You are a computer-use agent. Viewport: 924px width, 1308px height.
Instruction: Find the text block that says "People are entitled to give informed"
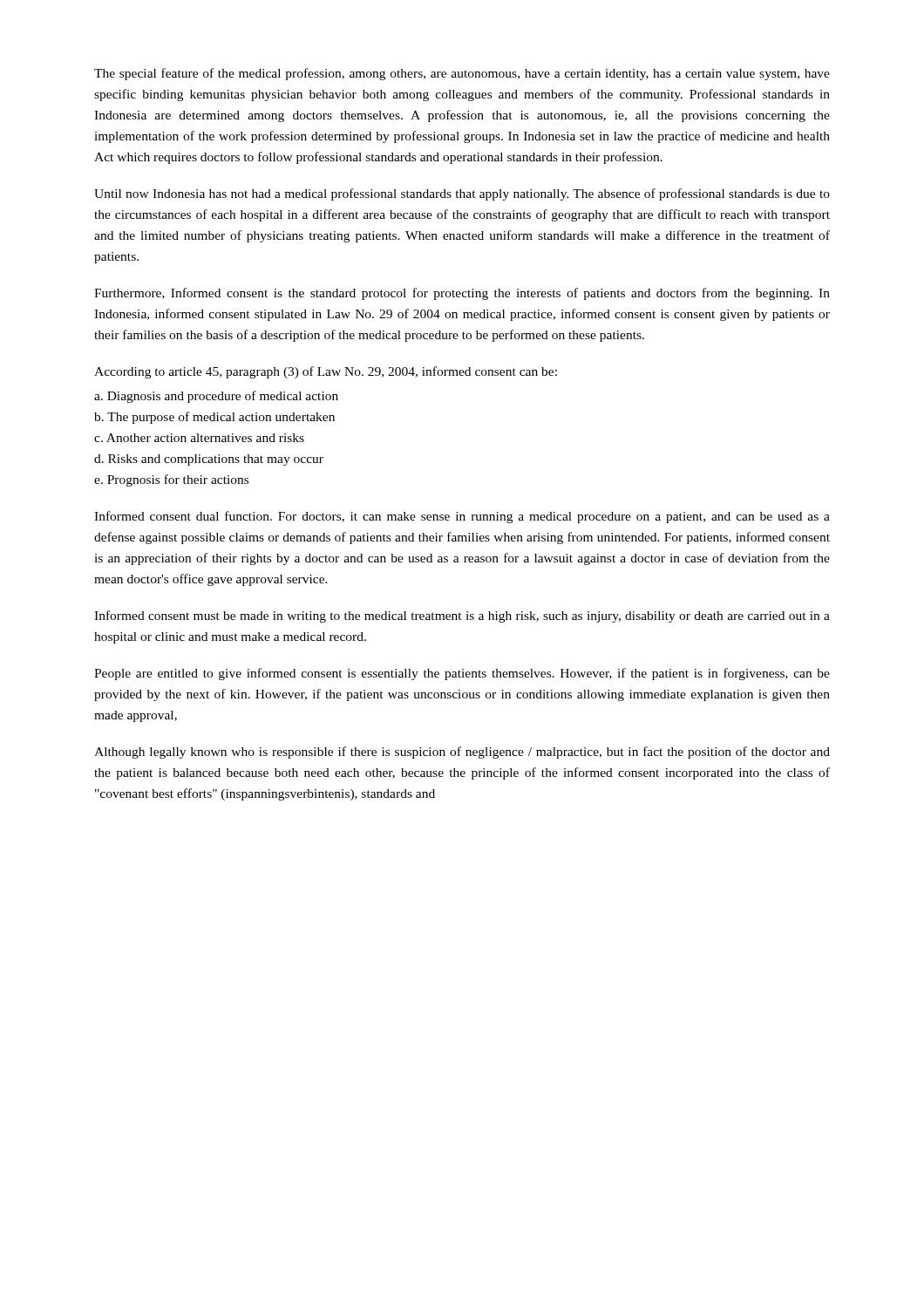[x=462, y=694]
